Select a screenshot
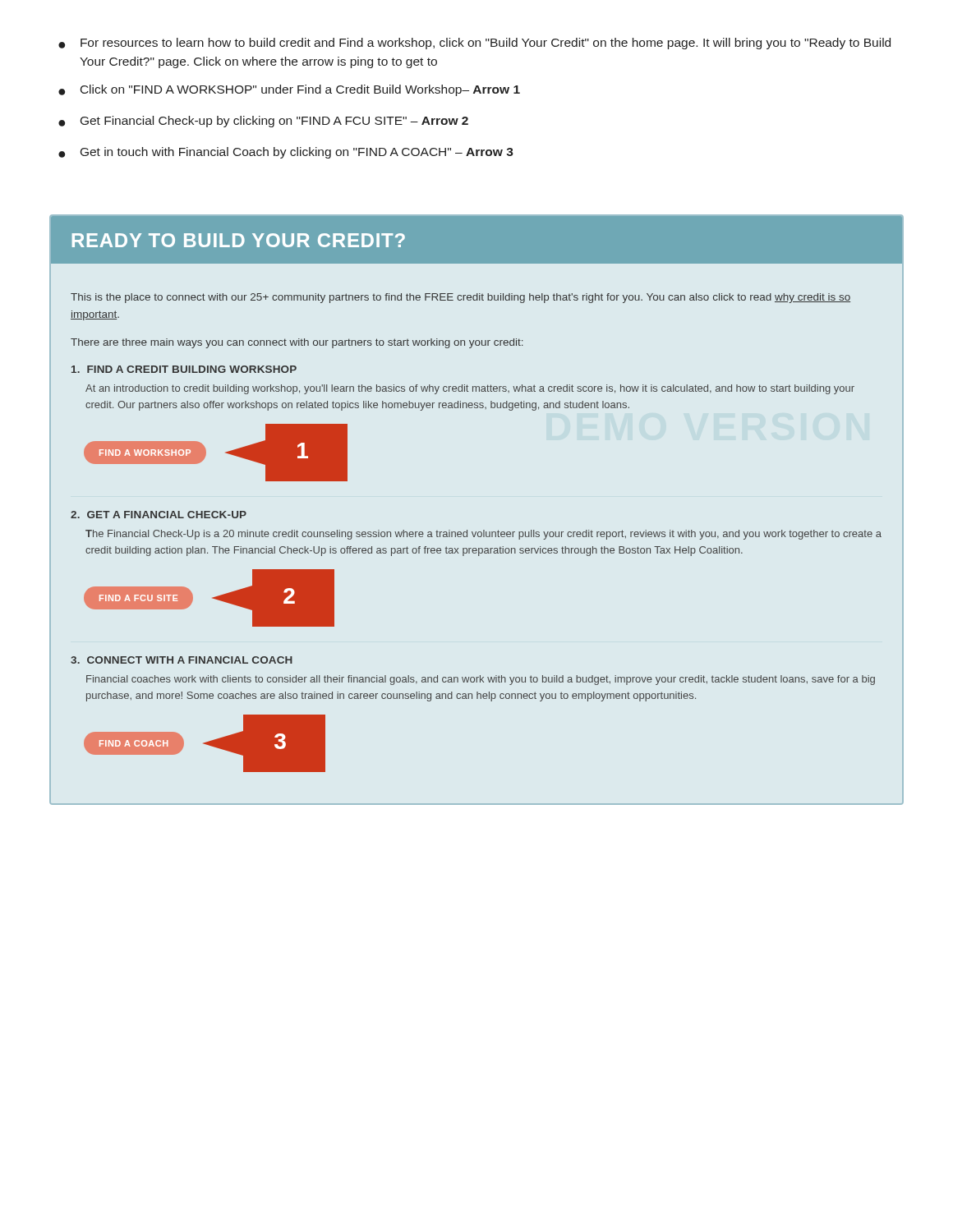The width and height of the screenshot is (953, 1232). tap(476, 510)
